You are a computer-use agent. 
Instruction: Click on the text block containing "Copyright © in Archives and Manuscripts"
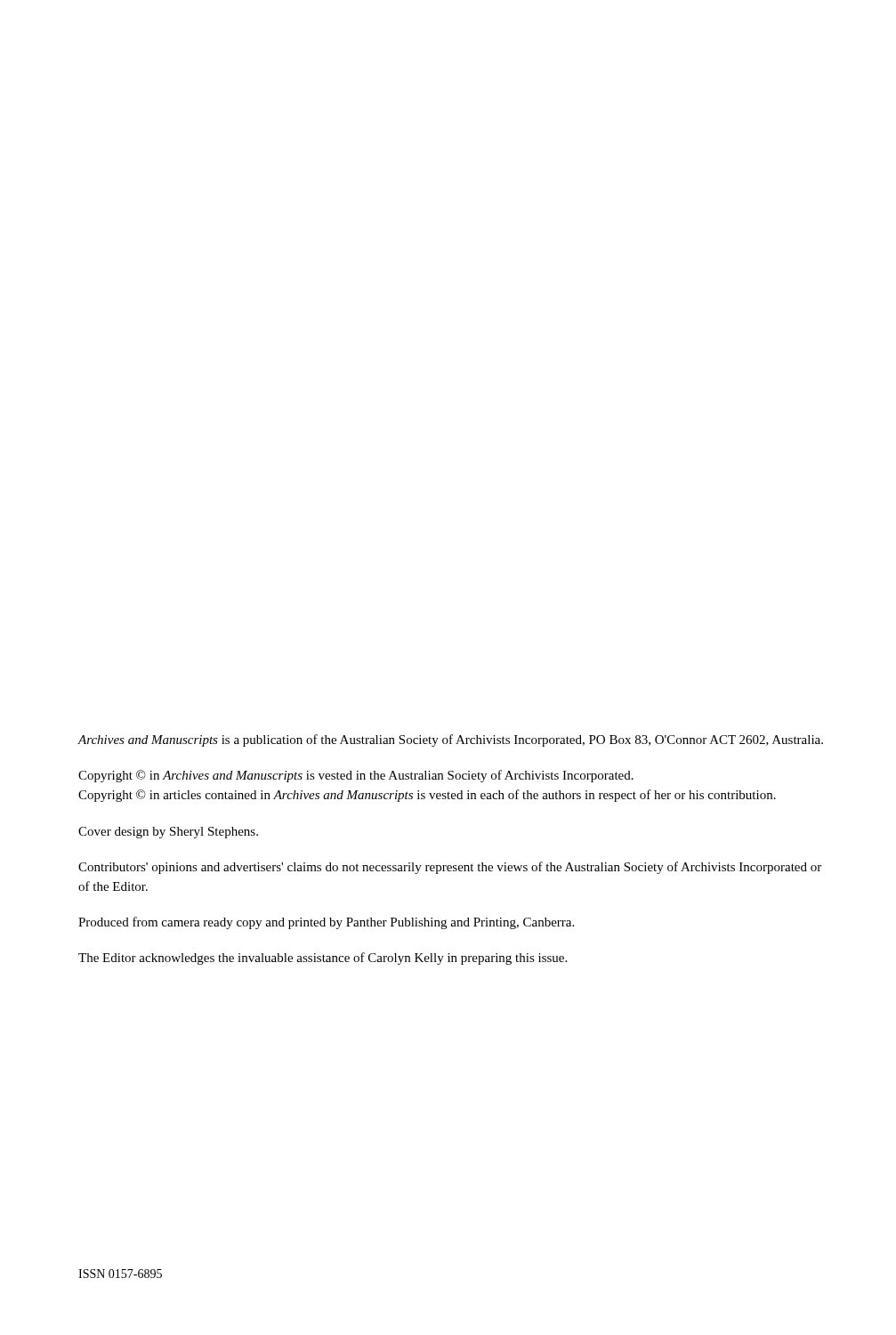pos(427,785)
